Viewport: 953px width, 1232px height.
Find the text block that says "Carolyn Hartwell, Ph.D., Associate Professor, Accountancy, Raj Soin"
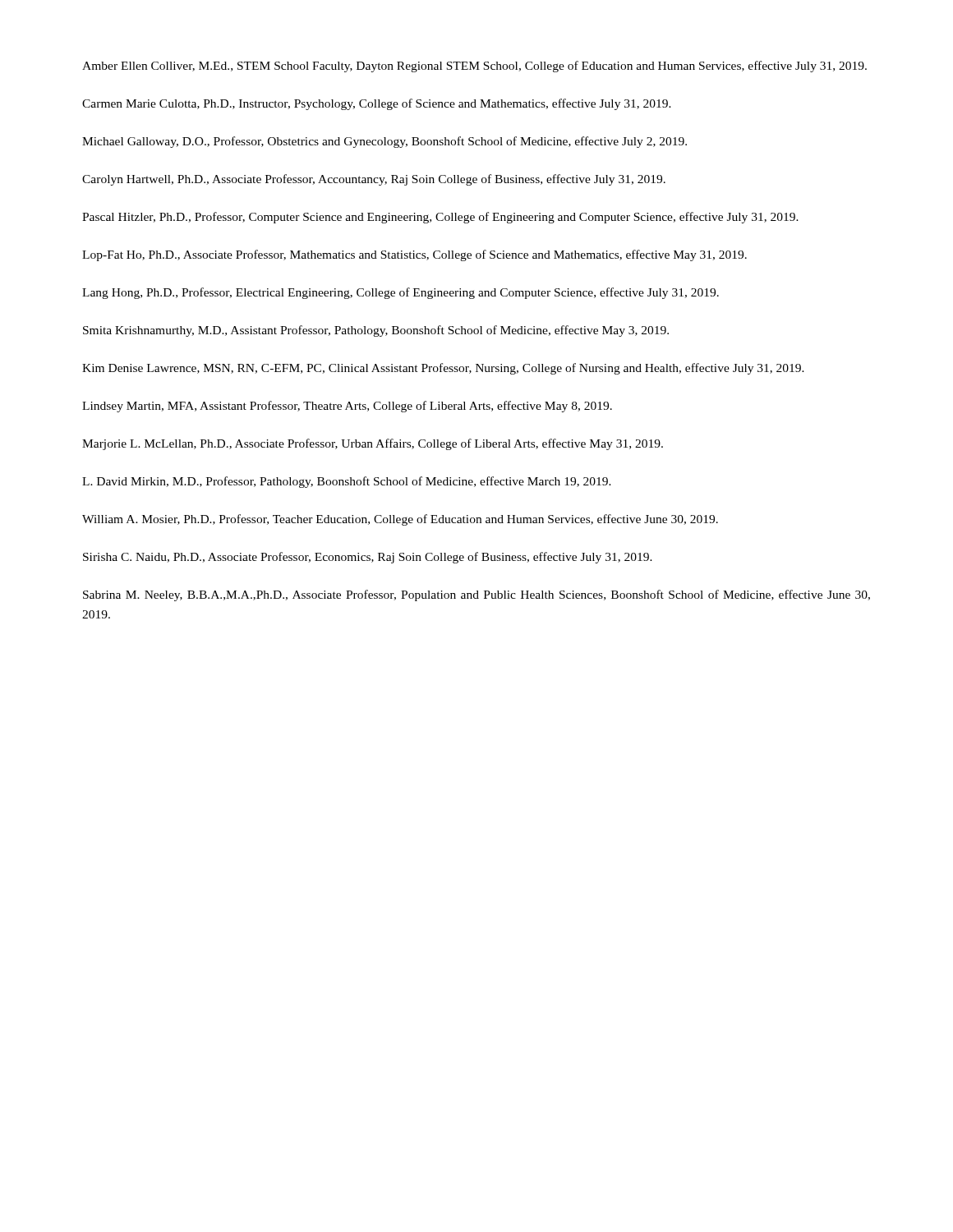[374, 179]
